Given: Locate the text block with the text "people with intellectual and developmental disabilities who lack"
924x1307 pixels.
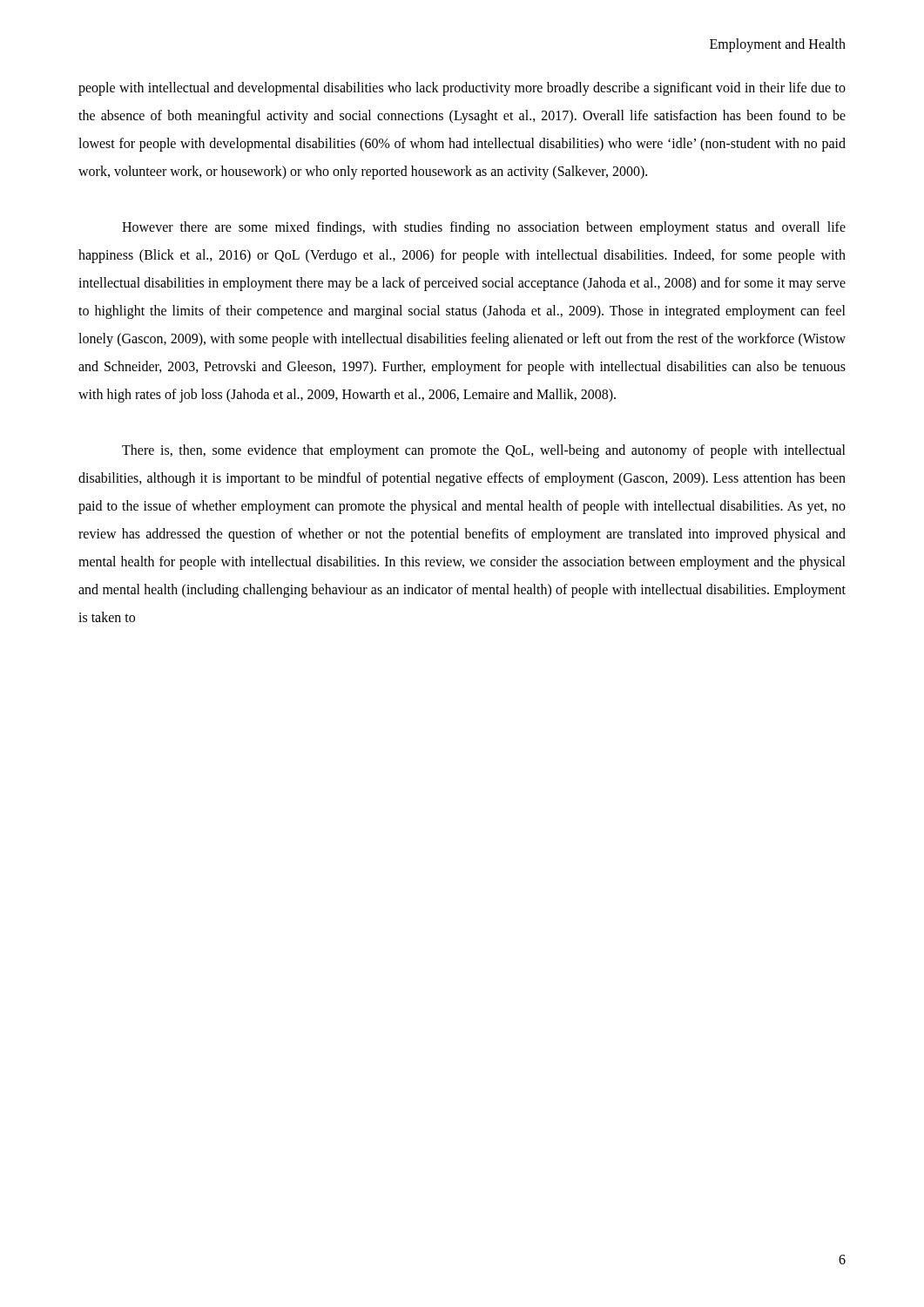Looking at the screenshot, I should coord(462,129).
